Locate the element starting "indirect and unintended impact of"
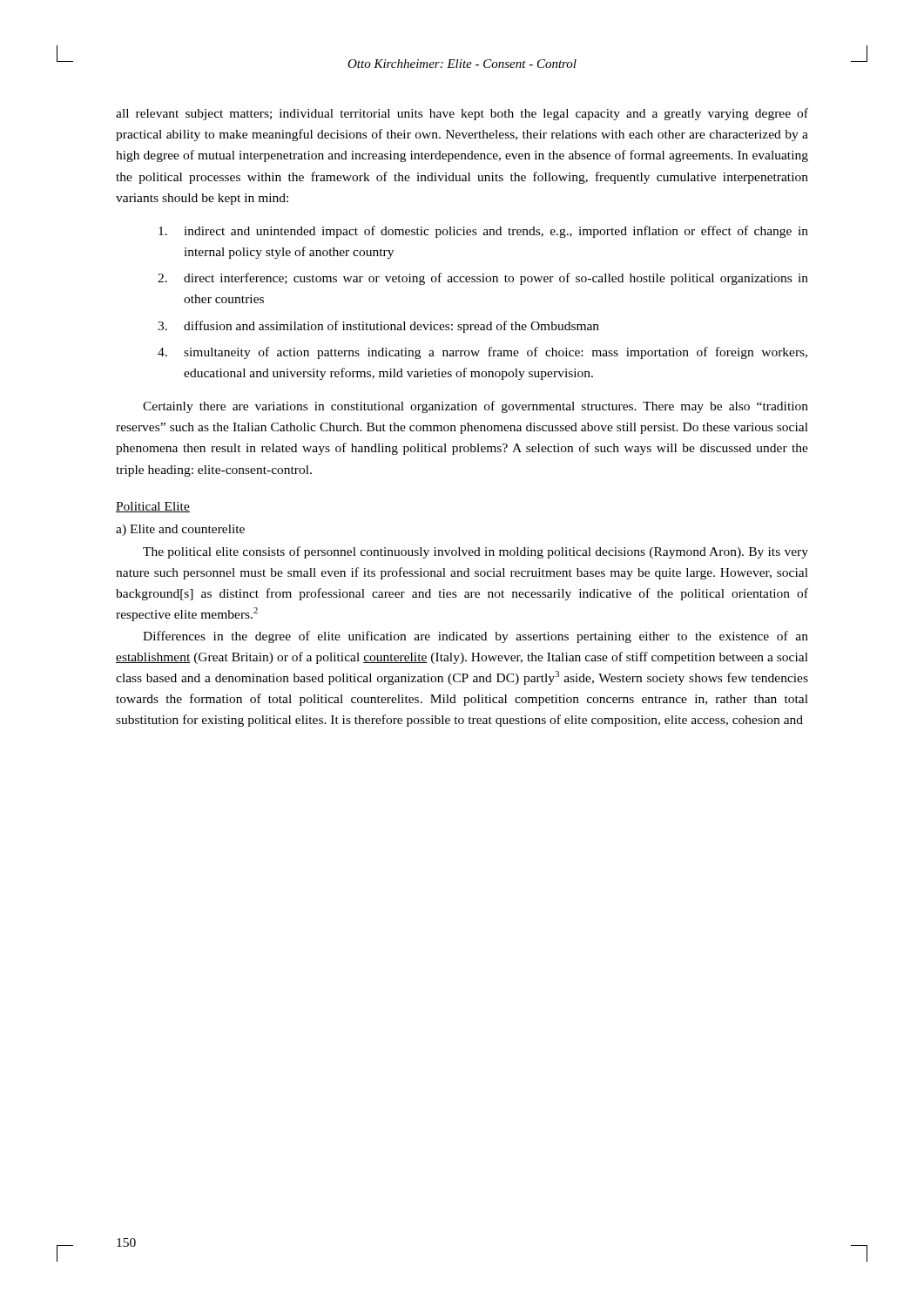Screen dimensions: 1307x924 [483, 241]
